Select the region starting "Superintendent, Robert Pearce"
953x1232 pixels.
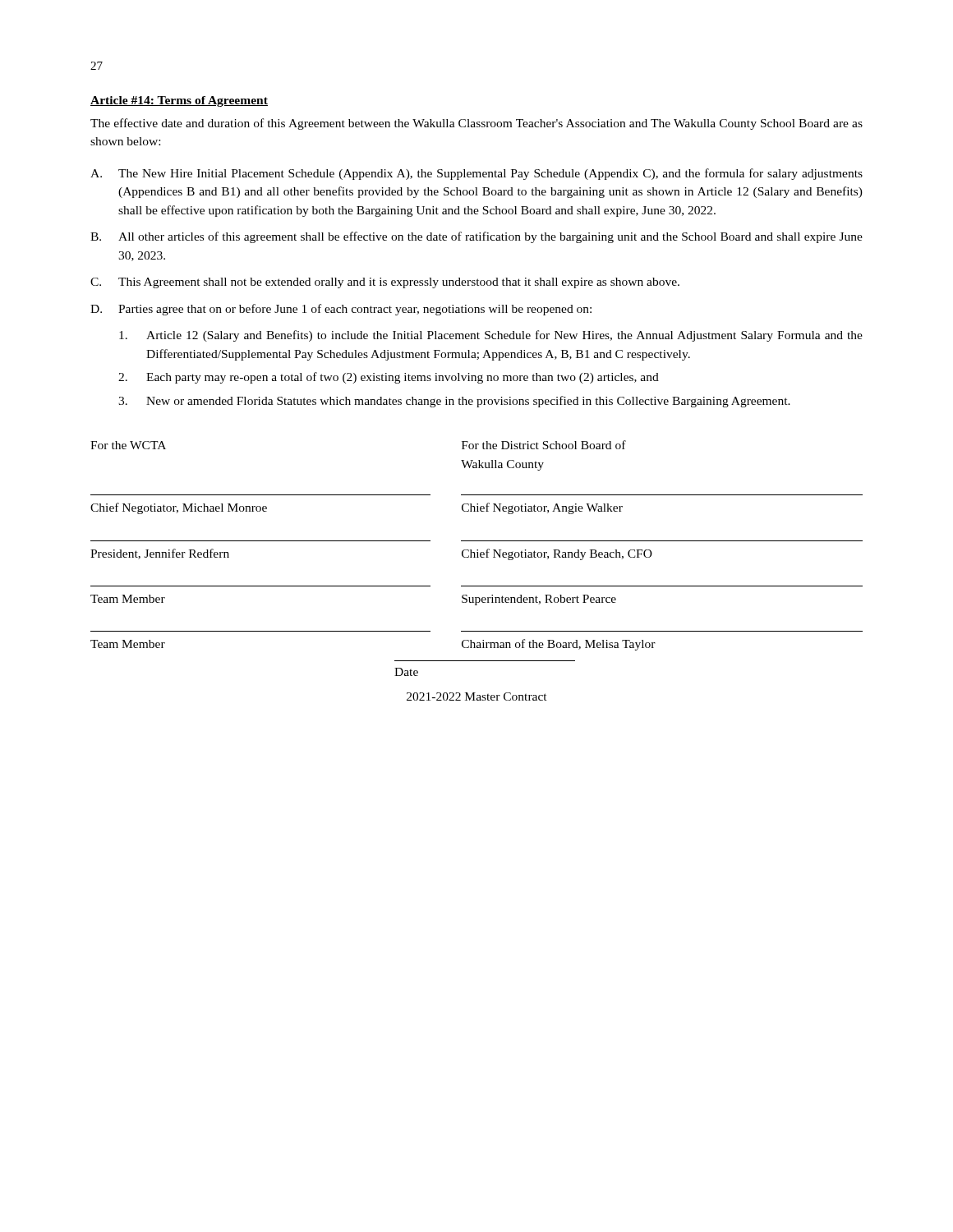click(x=539, y=598)
